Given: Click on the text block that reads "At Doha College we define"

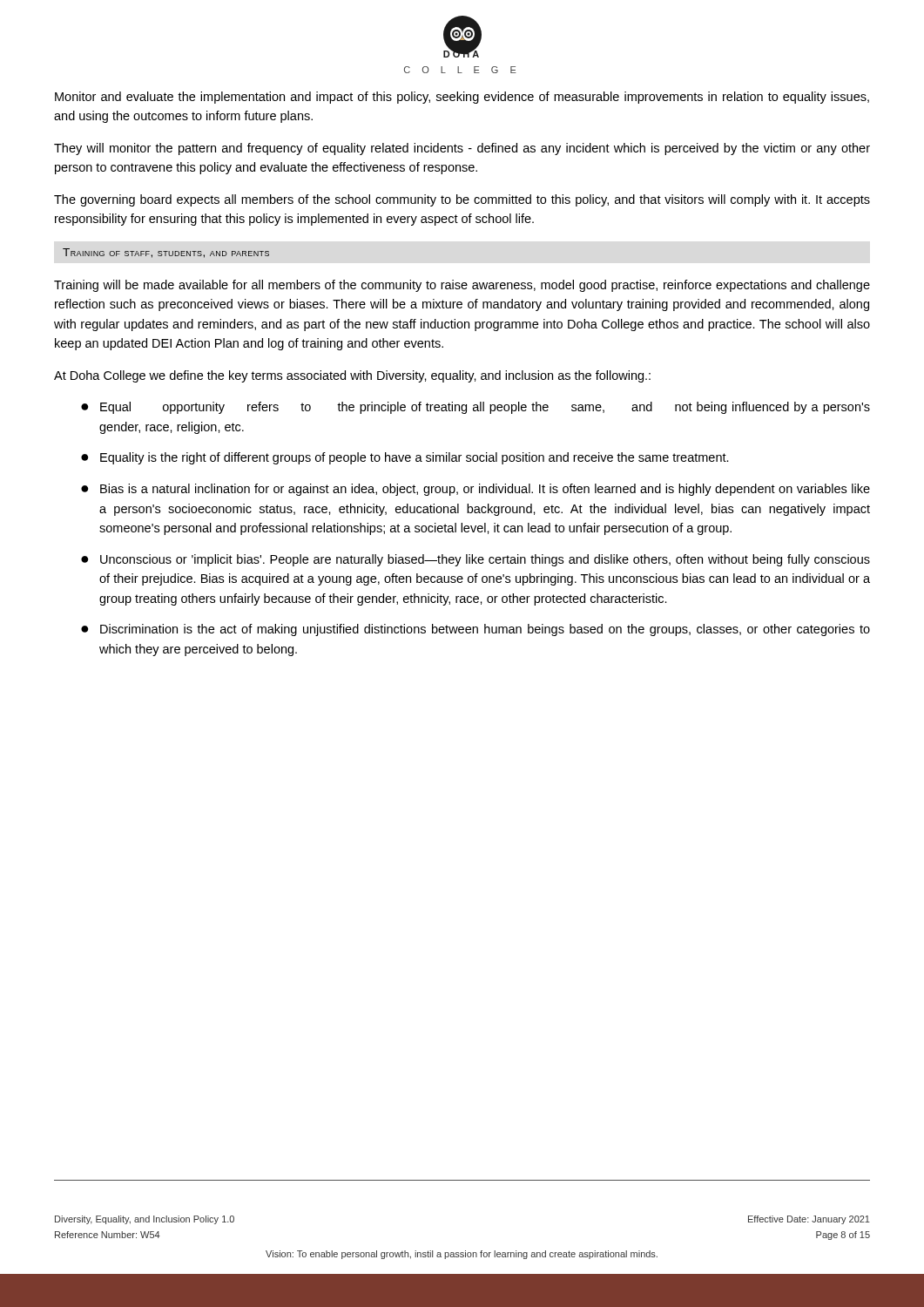Looking at the screenshot, I should pyautogui.click(x=353, y=375).
